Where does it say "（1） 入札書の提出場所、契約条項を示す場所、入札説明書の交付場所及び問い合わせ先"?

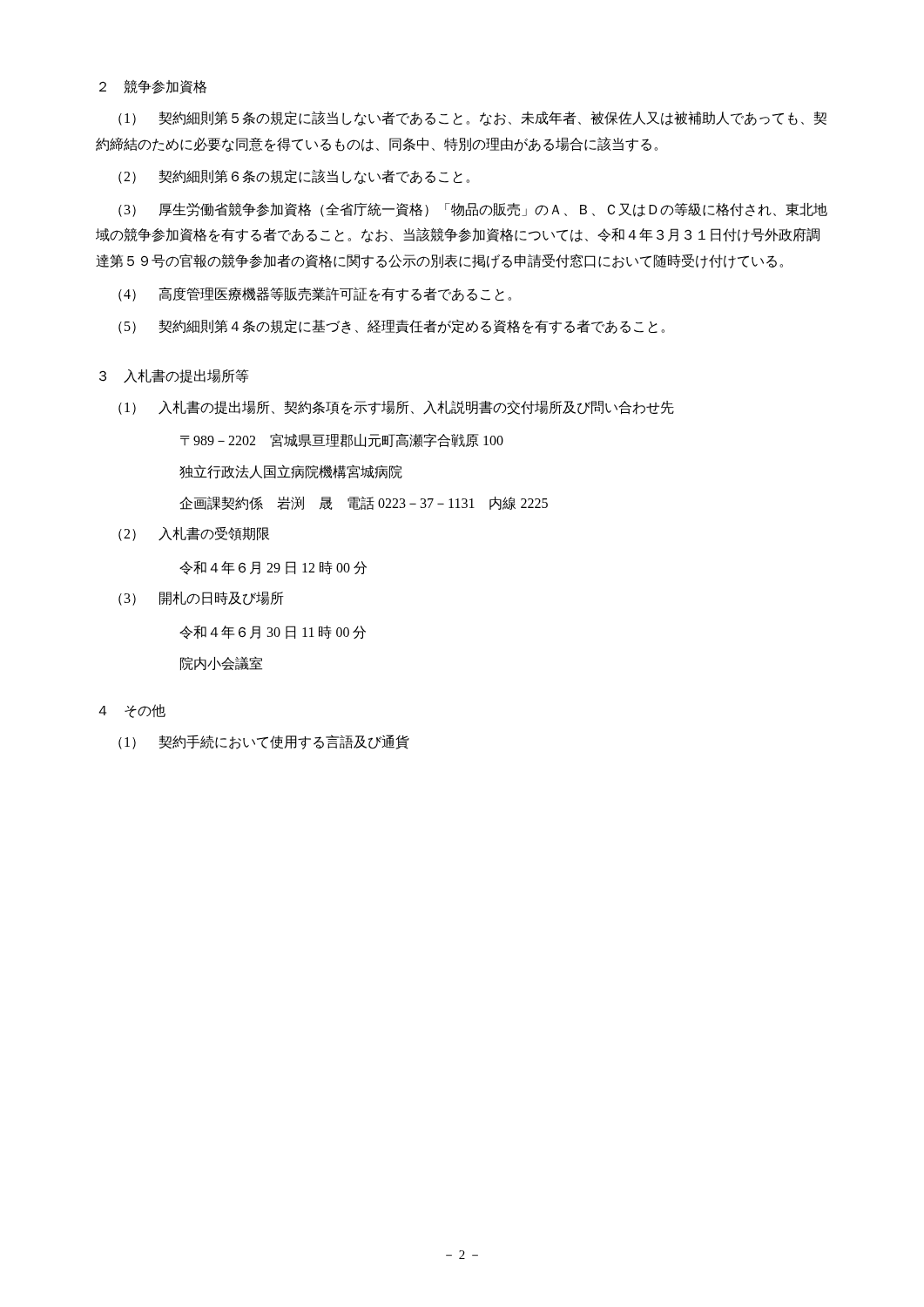385,407
